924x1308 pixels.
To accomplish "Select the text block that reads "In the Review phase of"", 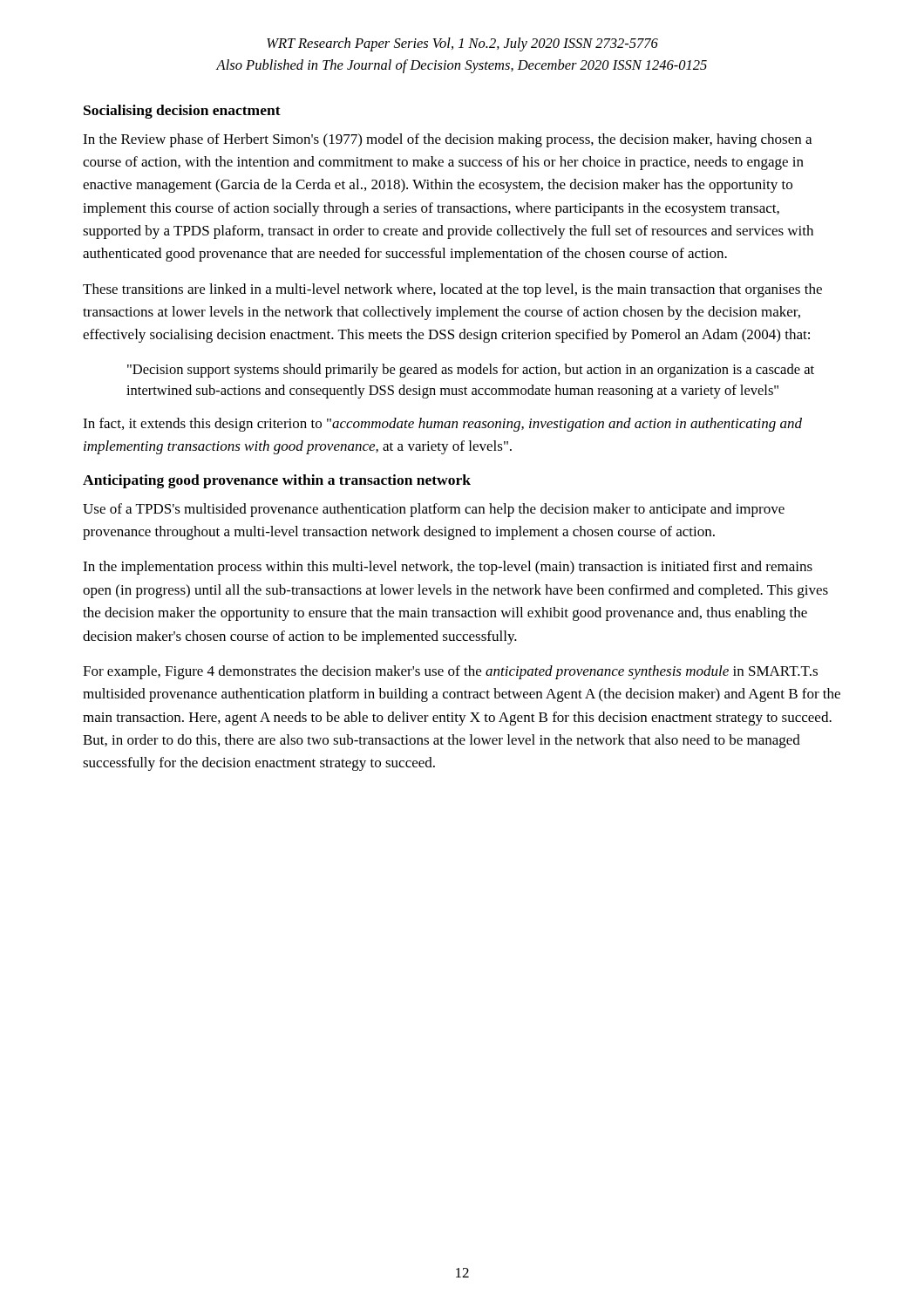I will coord(448,196).
